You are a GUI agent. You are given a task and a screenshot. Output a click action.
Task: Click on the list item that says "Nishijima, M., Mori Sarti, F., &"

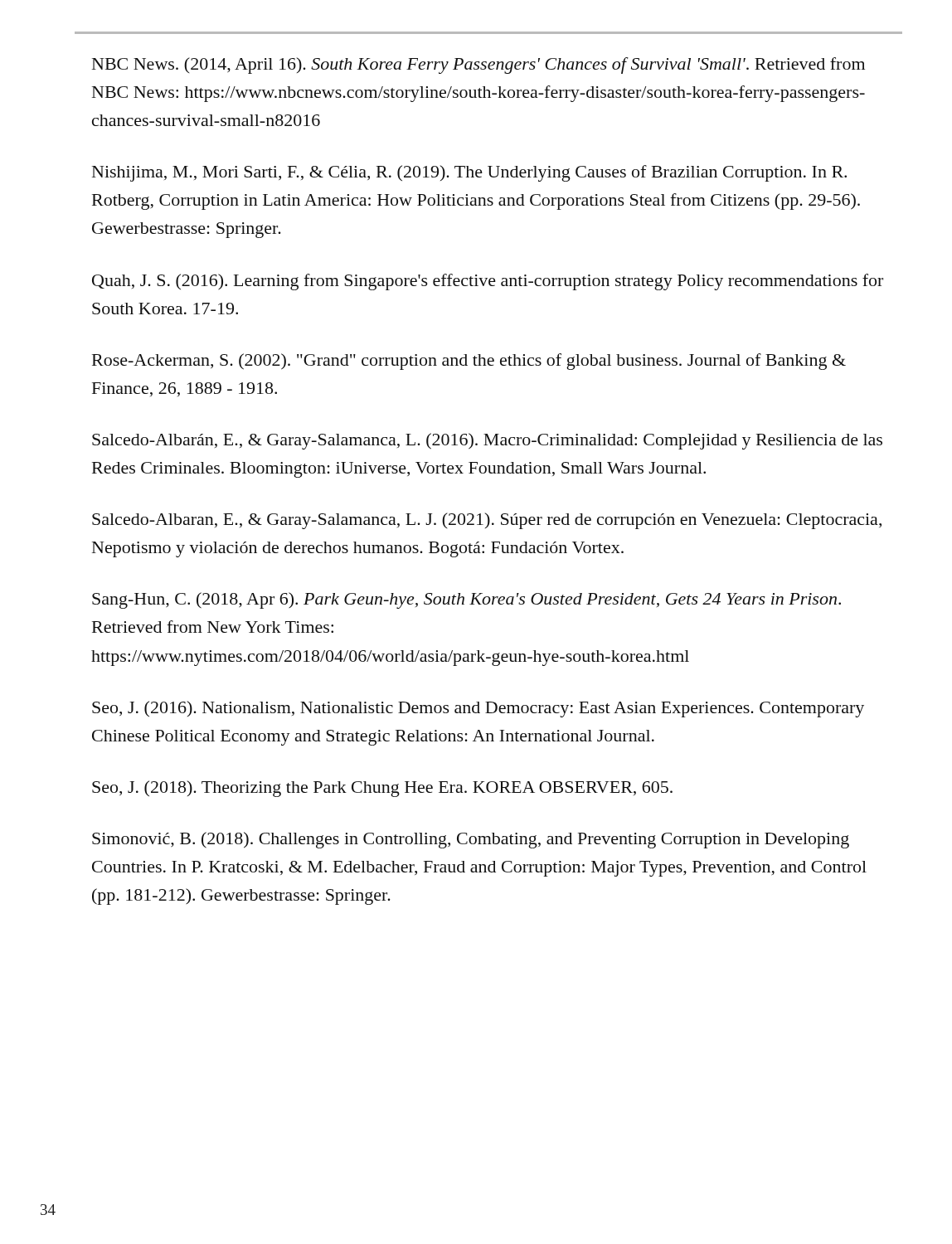click(476, 200)
